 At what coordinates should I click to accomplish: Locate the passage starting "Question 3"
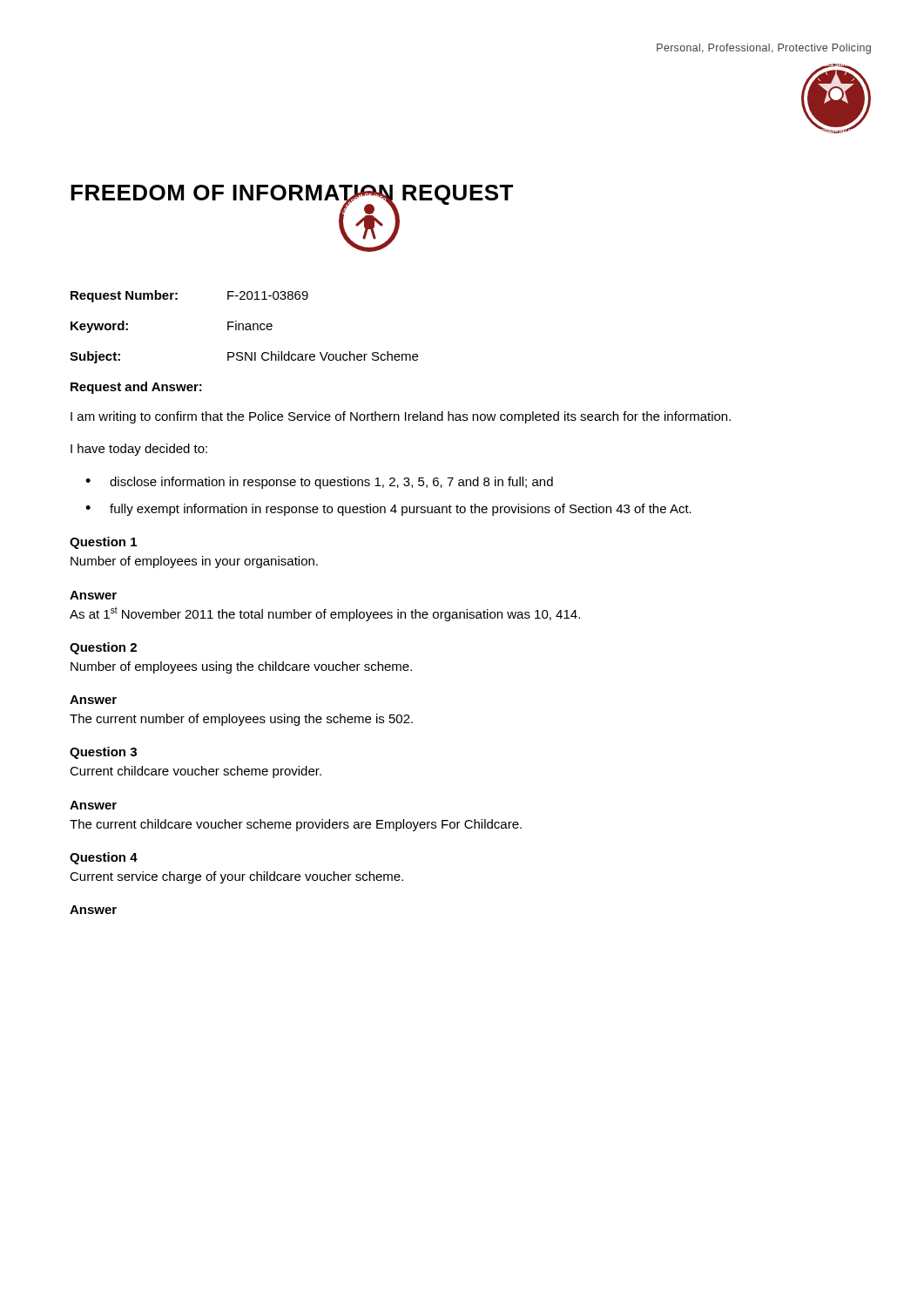pos(103,752)
